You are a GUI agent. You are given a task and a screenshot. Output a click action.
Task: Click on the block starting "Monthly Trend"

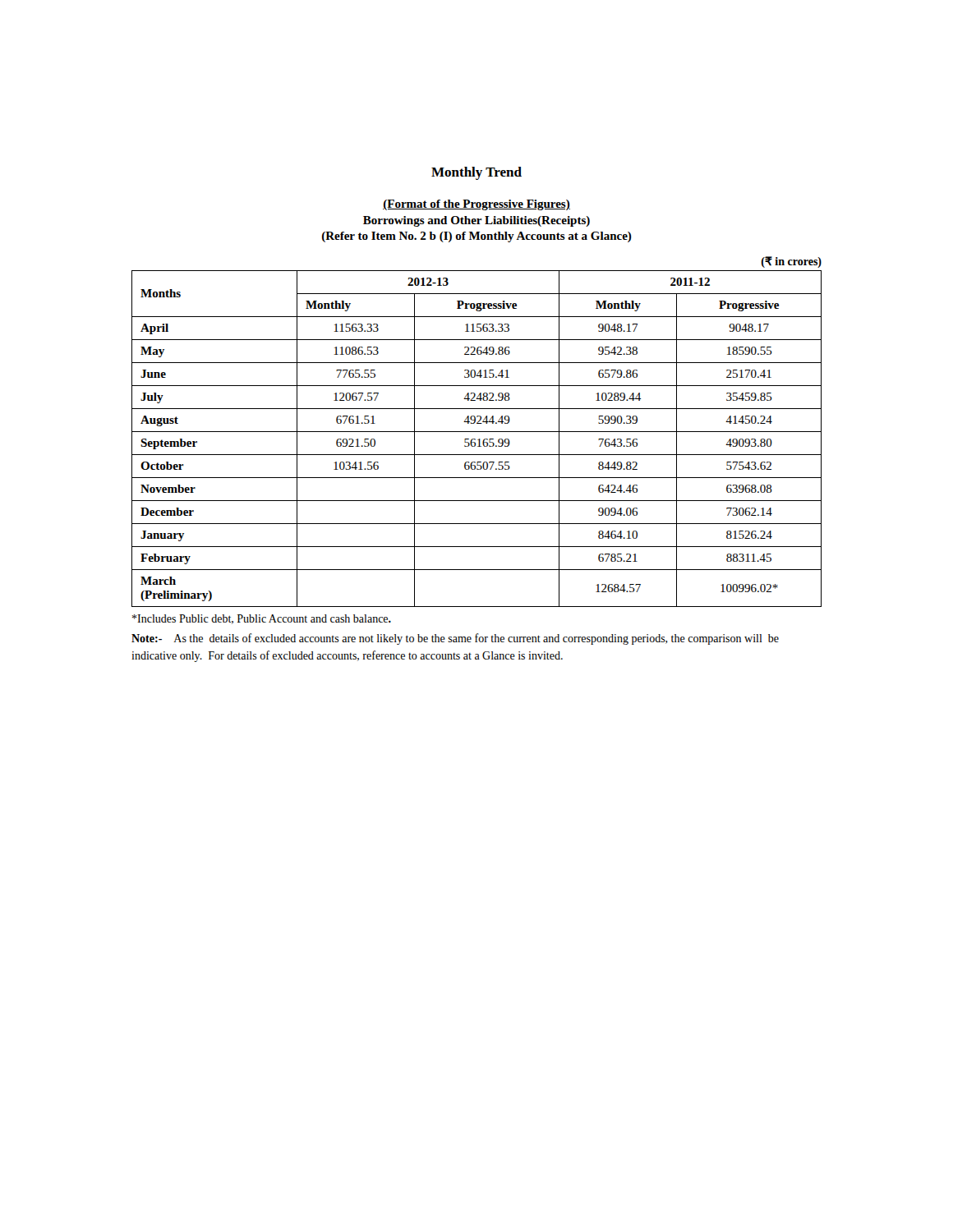[476, 172]
